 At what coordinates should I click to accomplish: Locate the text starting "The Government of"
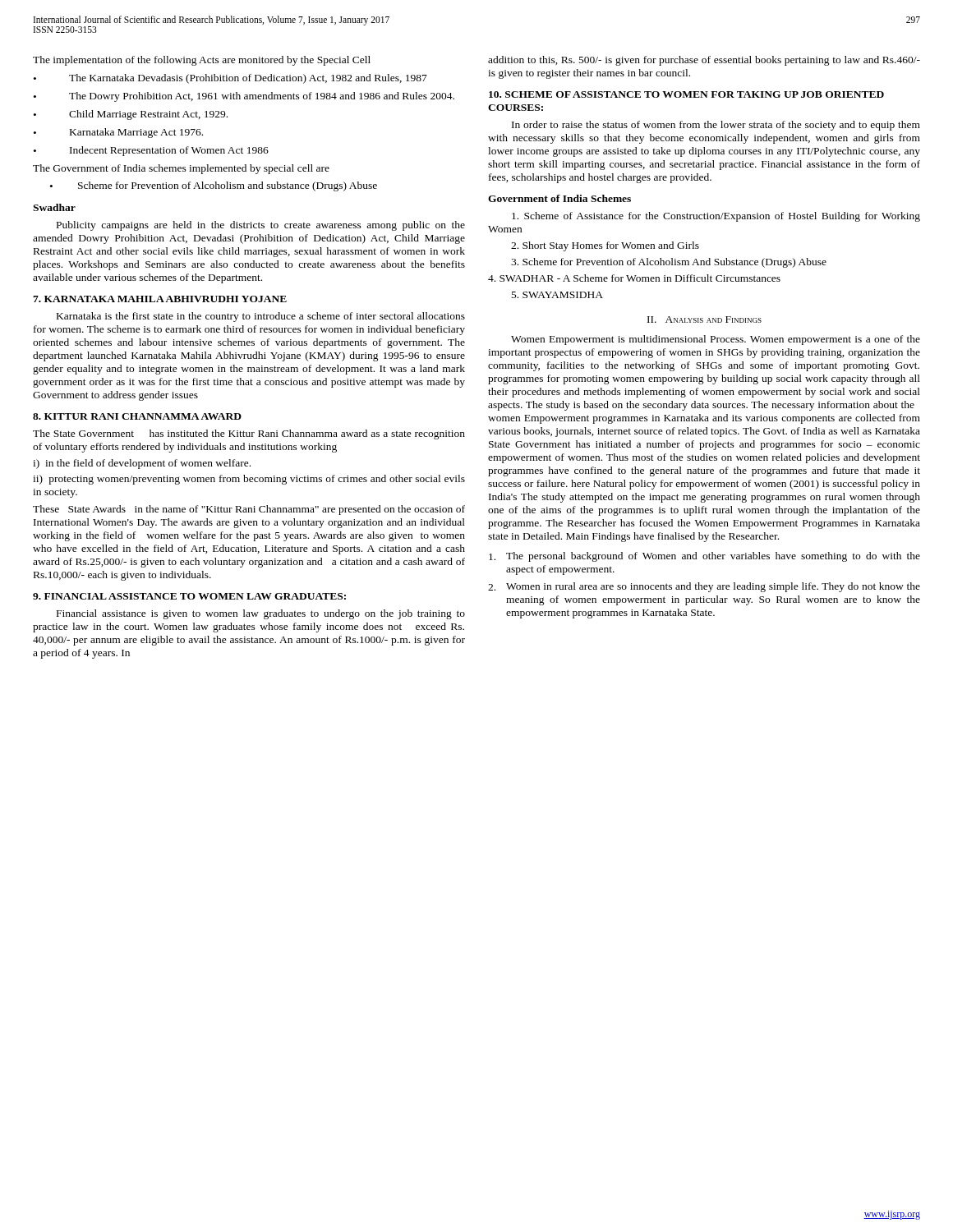click(x=249, y=168)
